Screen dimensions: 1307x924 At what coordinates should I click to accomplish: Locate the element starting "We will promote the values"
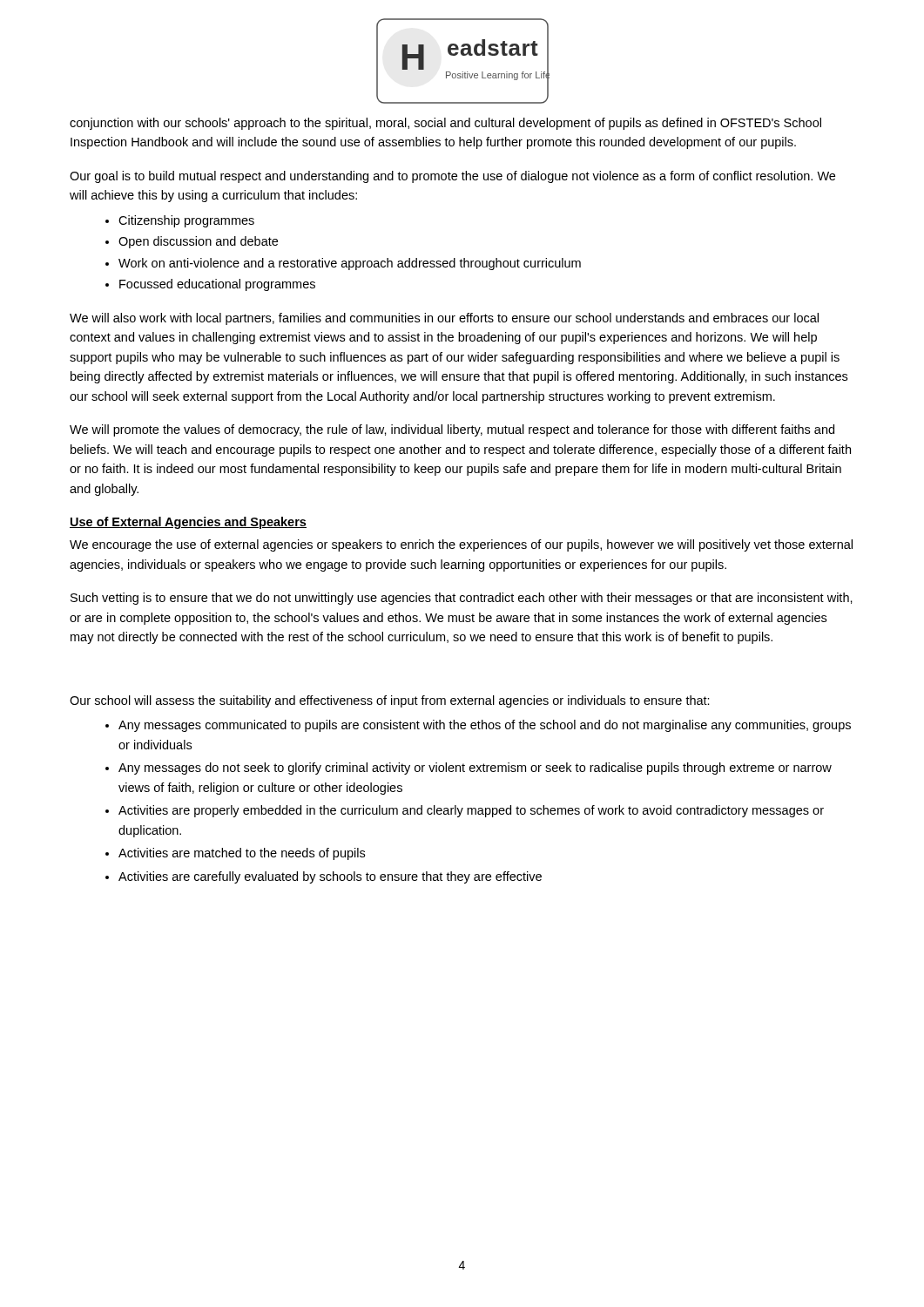pos(461,459)
